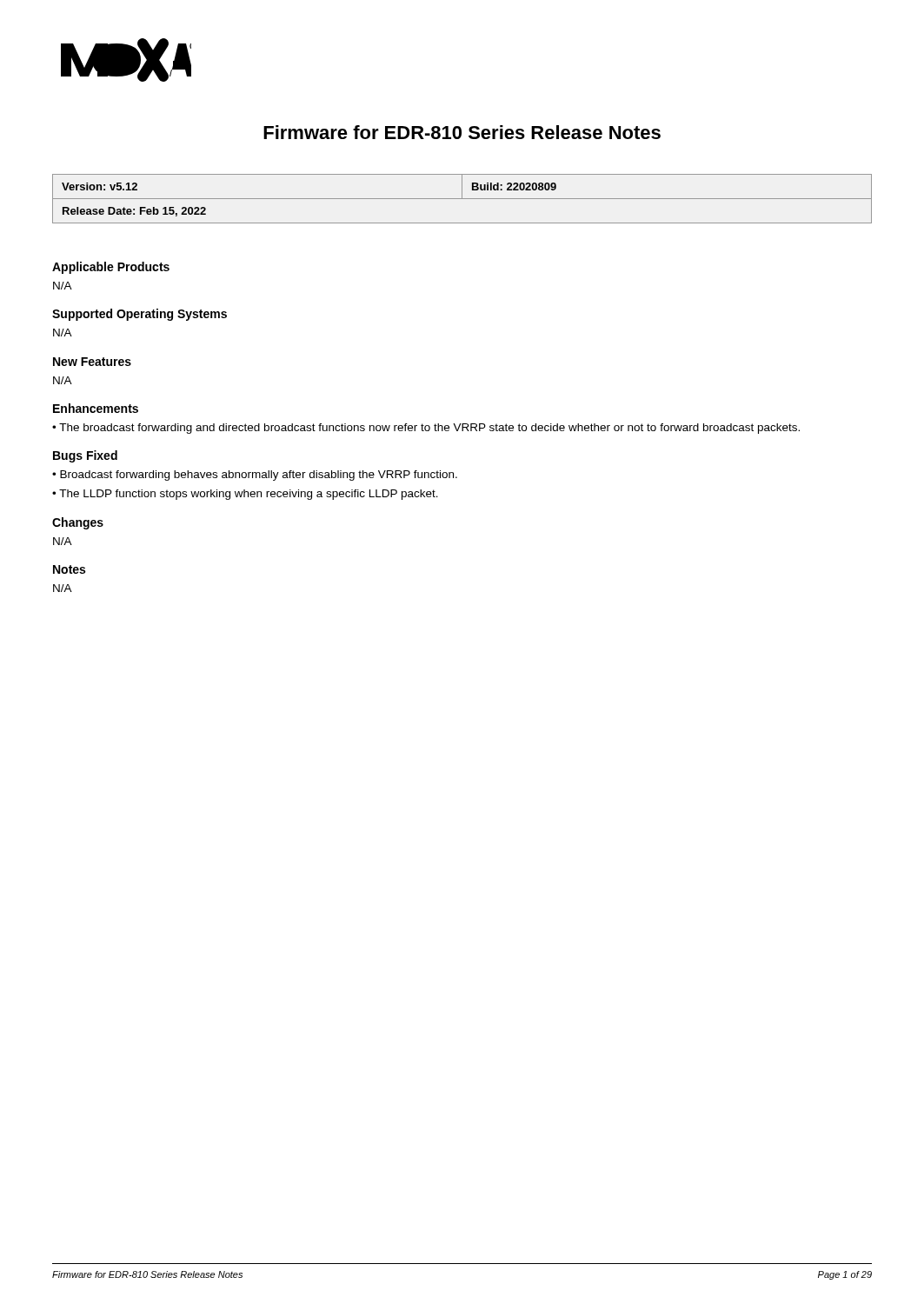Locate the text "Supported Operating Systems"
This screenshot has width=924, height=1304.
coord(140,314)
